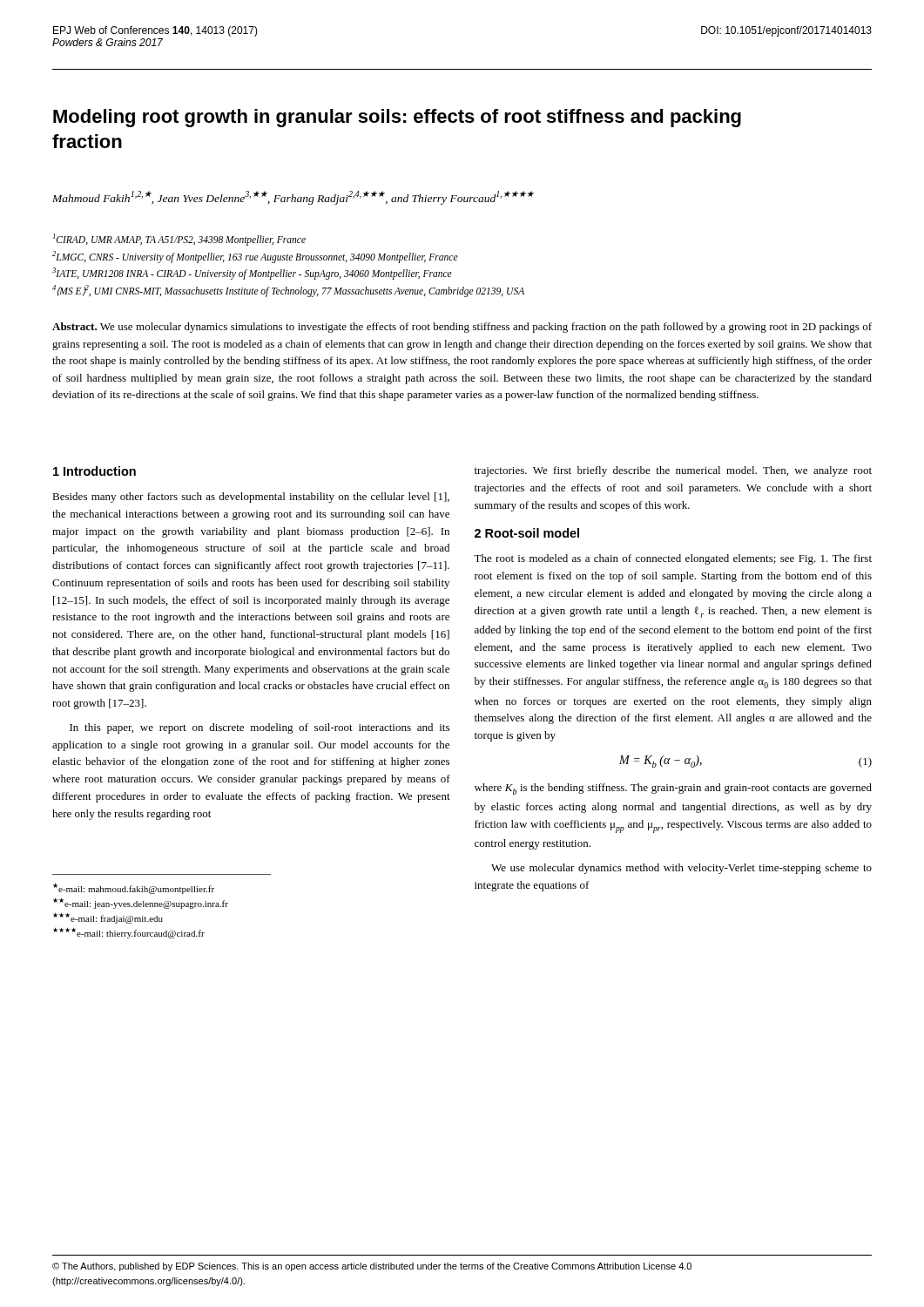Locate the text "1 Introduction"
Viewport: 924px width, 1307px height.
coord(94,471)
